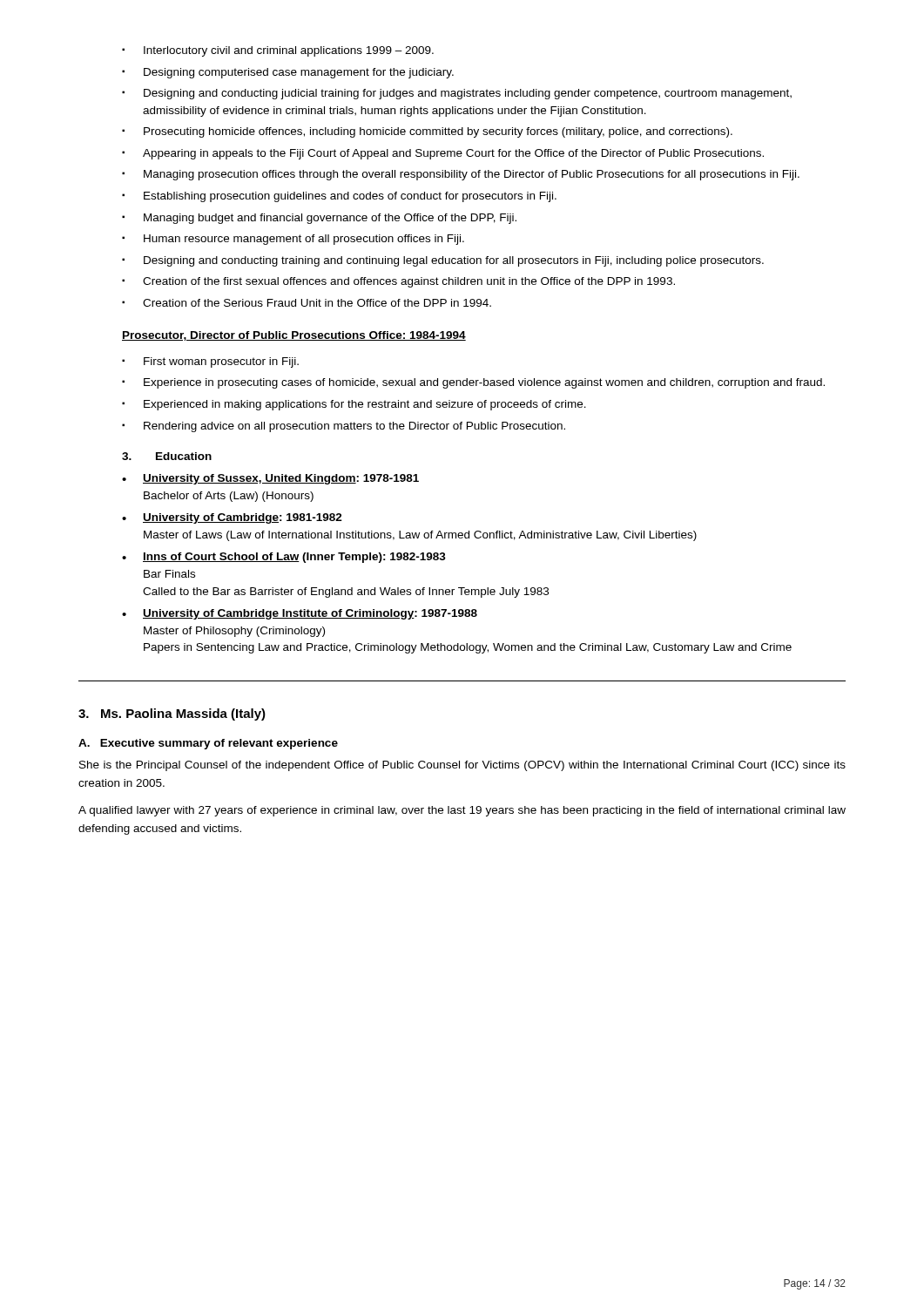Find the section header that says "3. Education"
Image resolution: width=924 pixels, height=1307 pixels.
(167, 456)
